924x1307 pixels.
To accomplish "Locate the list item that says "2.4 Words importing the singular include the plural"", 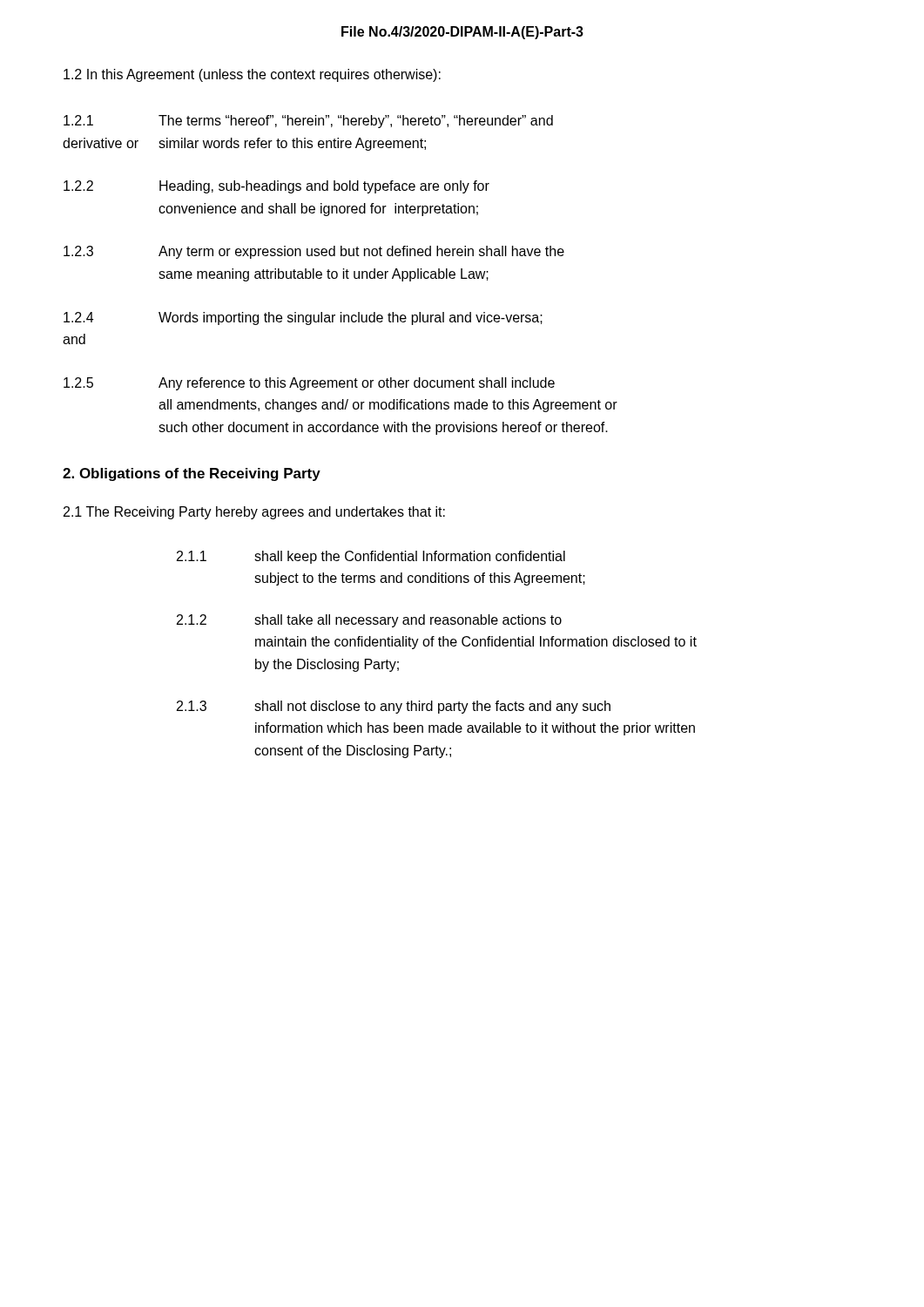I will [x=462, y=329].
